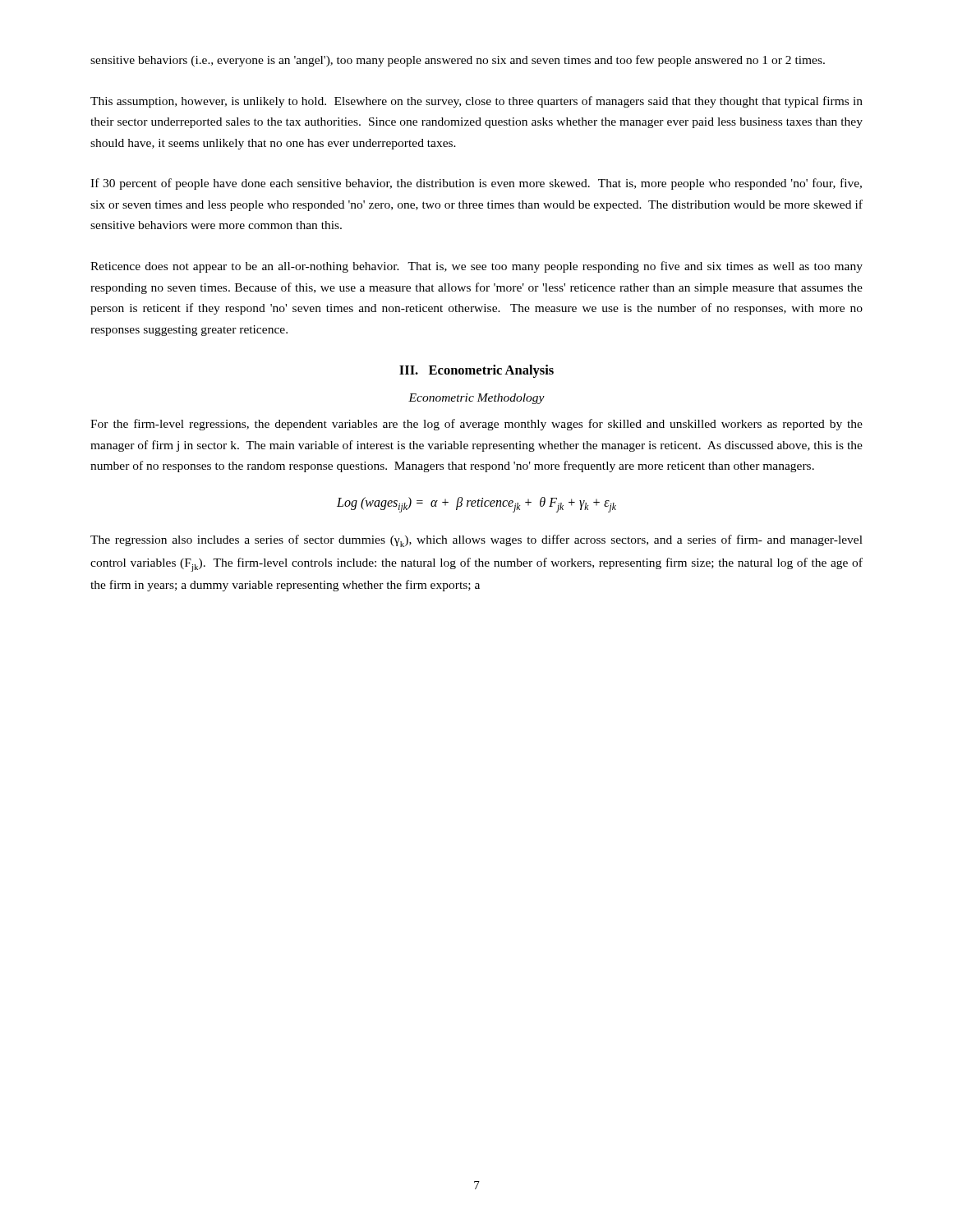Select the text starting "III. Econometric Analysis"

coord(476,370)
